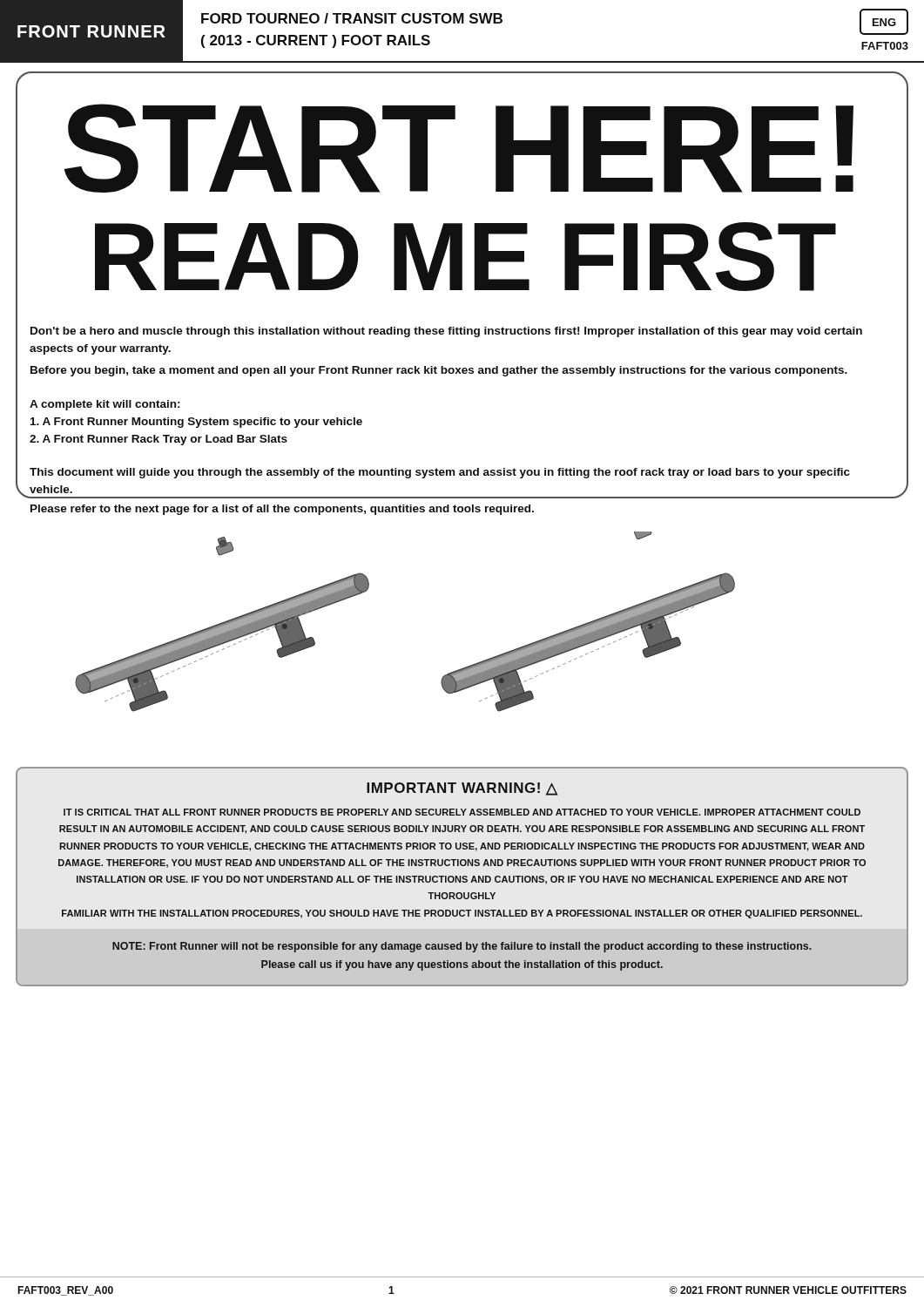Click on the region starting "2. A Front Runner Rack Tray"
The image size is (924, 1307).
pos(159,439)
